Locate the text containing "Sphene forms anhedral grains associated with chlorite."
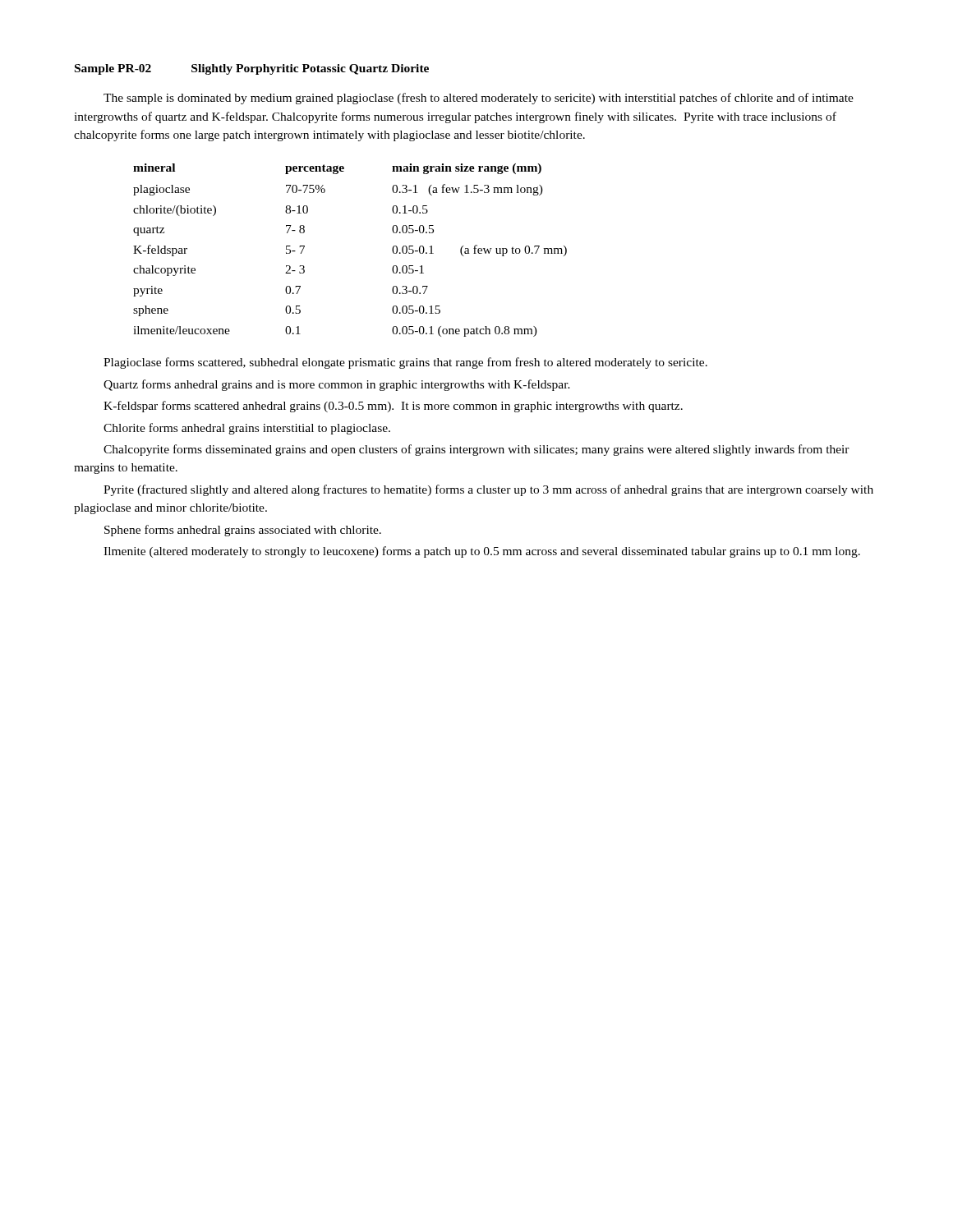 (x=243, y=529)
